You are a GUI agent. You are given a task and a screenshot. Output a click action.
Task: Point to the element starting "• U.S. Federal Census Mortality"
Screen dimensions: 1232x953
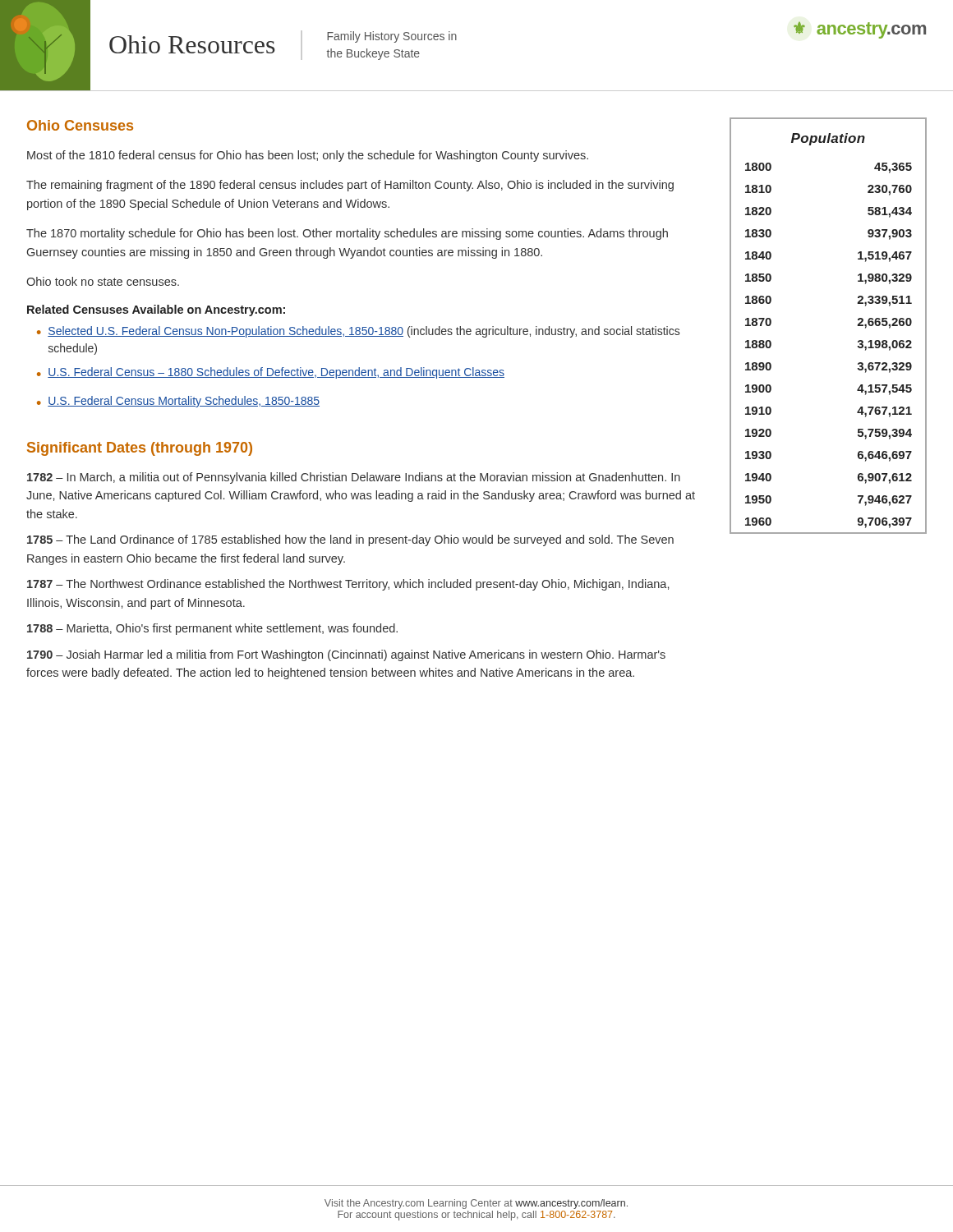pos(178,403)
